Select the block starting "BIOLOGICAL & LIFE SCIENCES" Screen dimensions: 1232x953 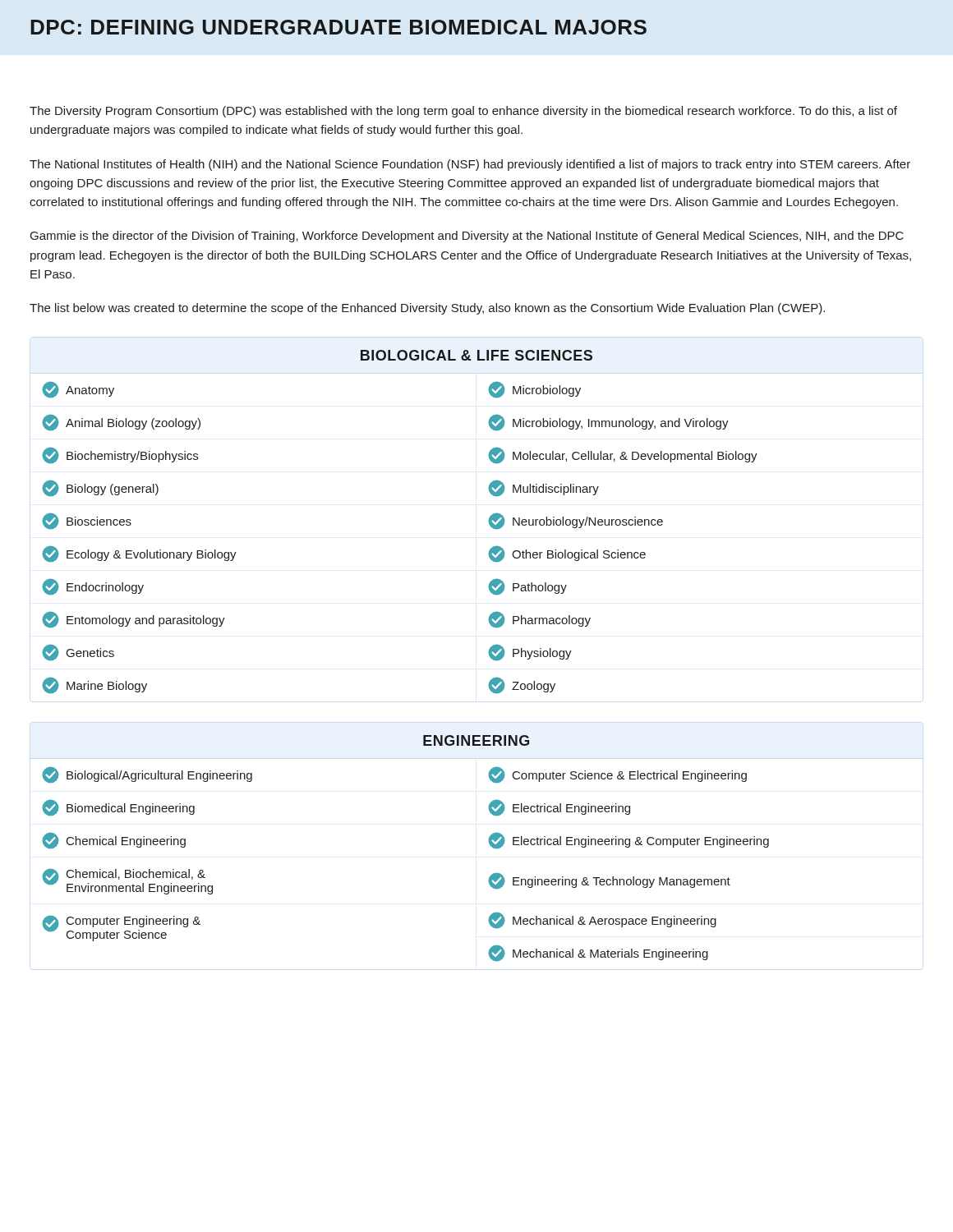[476, 356]
